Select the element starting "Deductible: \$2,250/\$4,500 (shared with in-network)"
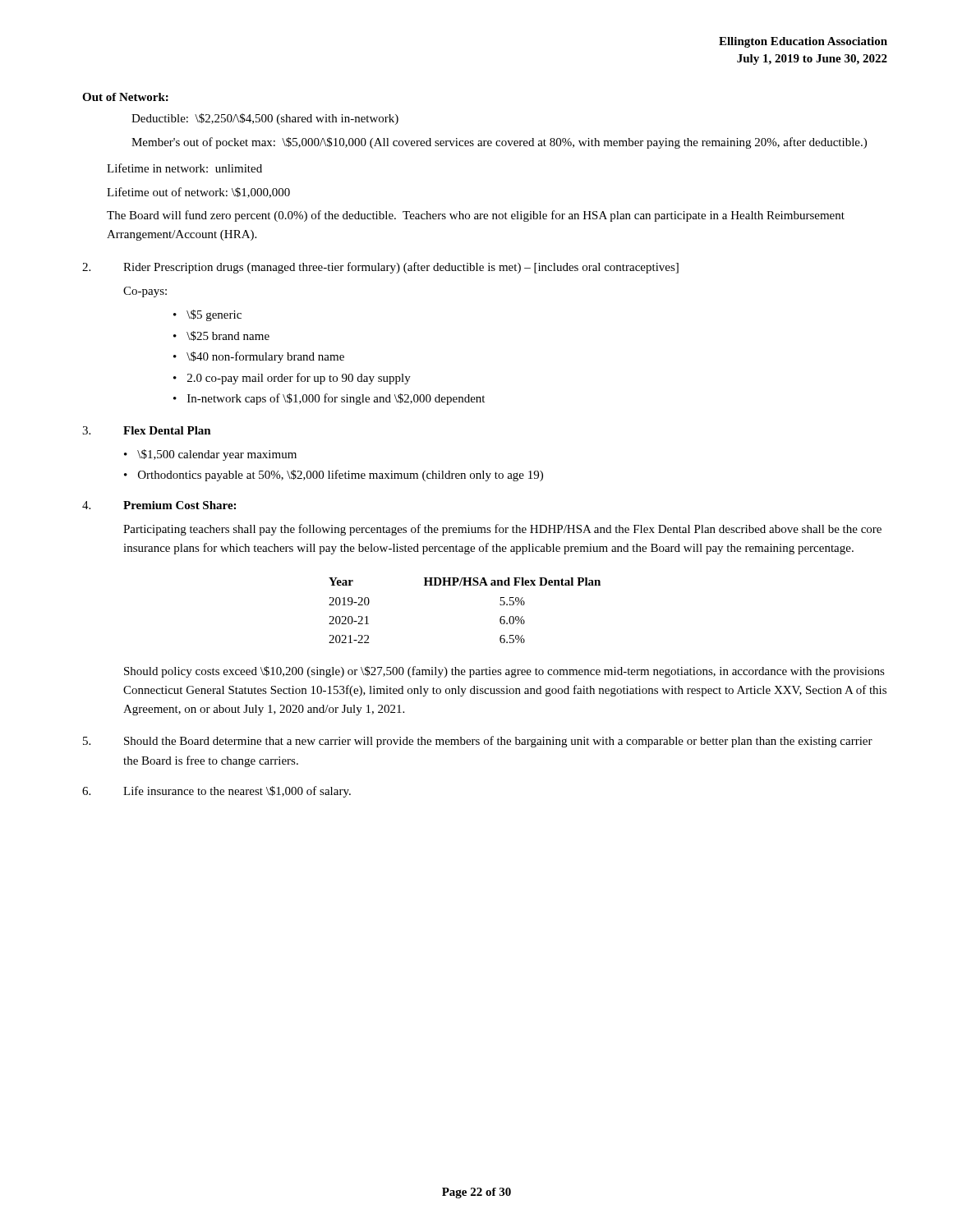 265,118
